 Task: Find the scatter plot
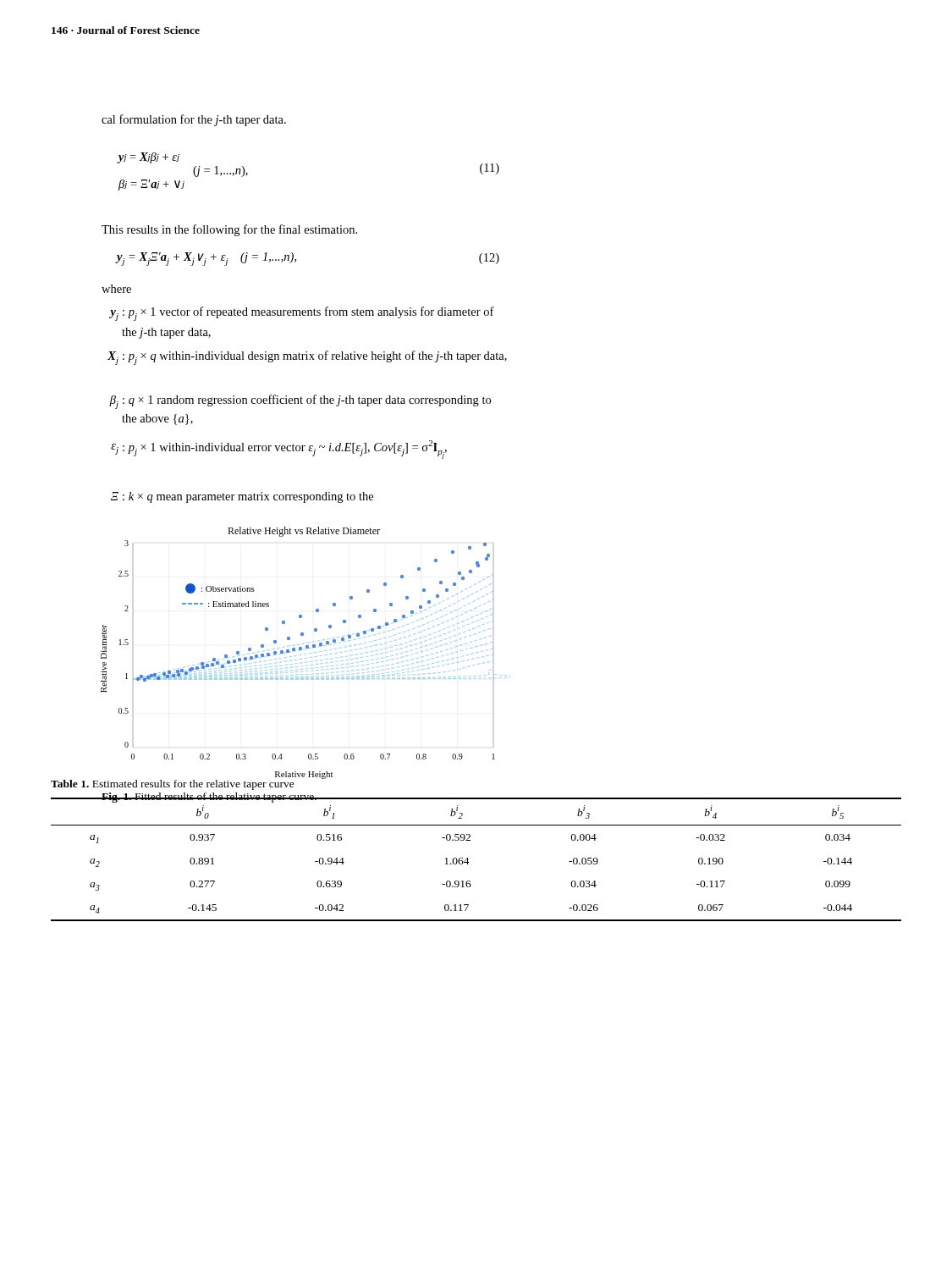pyautogui.click(x=304, y=650)
